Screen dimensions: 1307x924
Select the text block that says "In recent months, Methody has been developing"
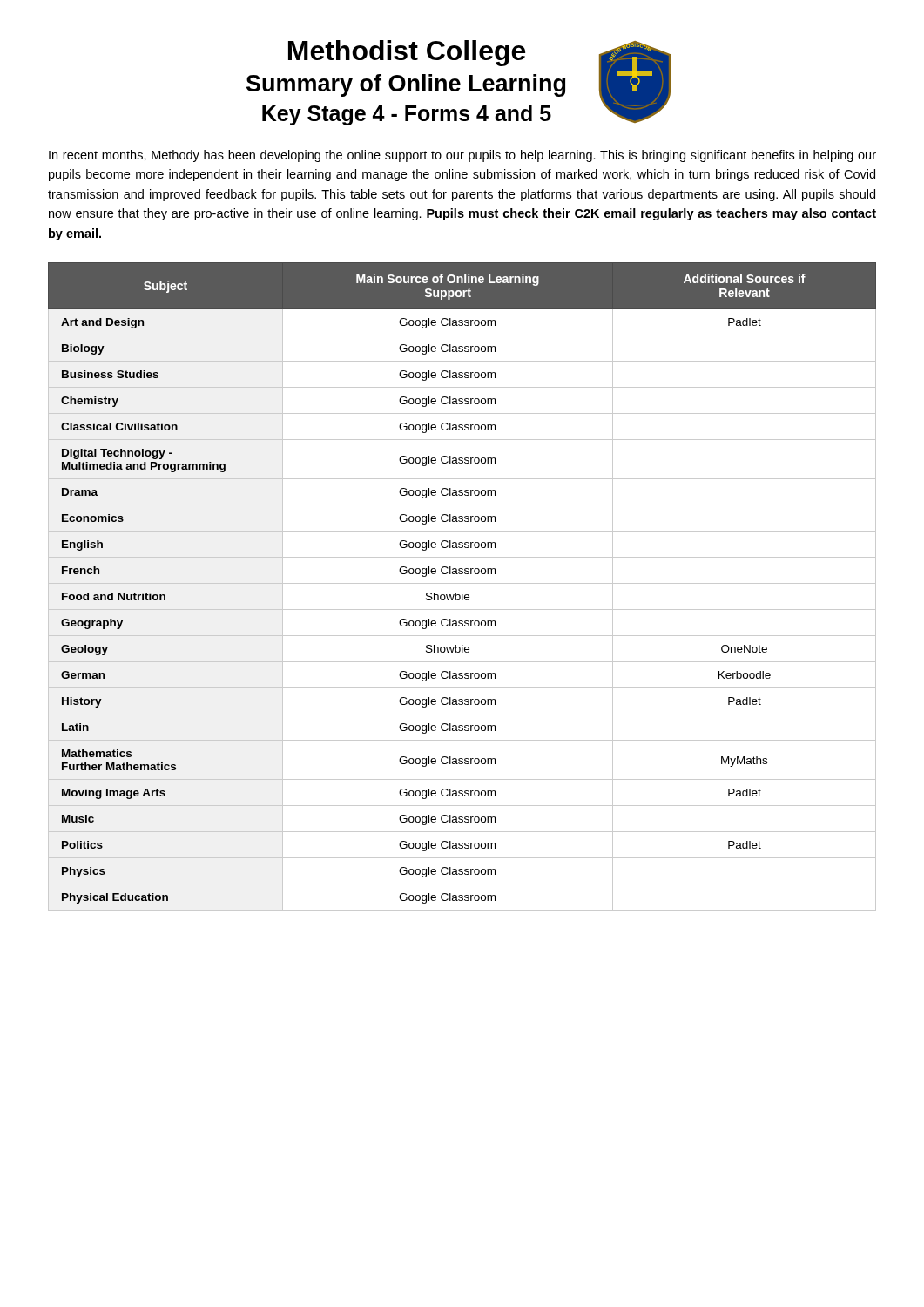click(462, 194)
